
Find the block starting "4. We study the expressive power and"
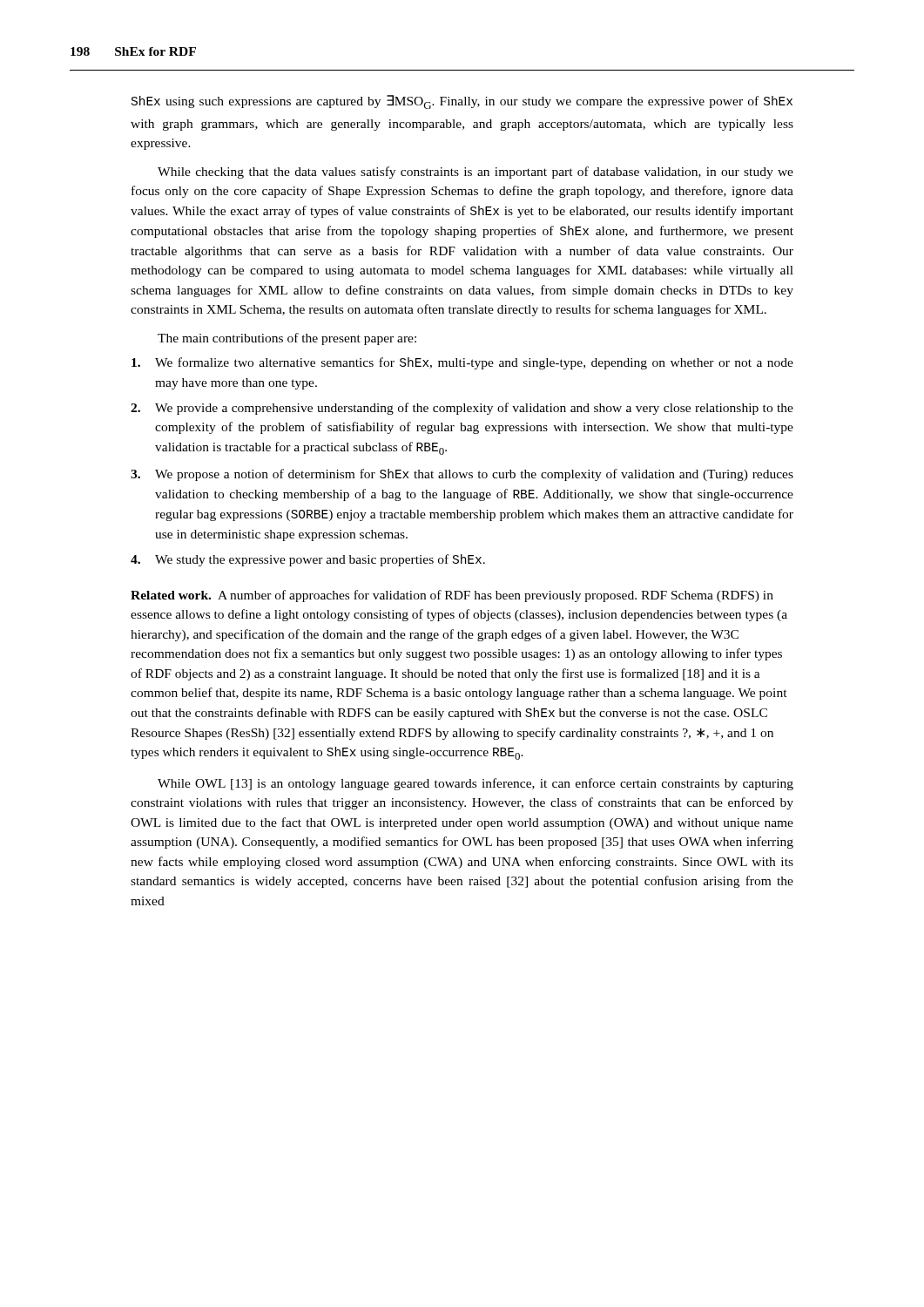tap(462, 560)
